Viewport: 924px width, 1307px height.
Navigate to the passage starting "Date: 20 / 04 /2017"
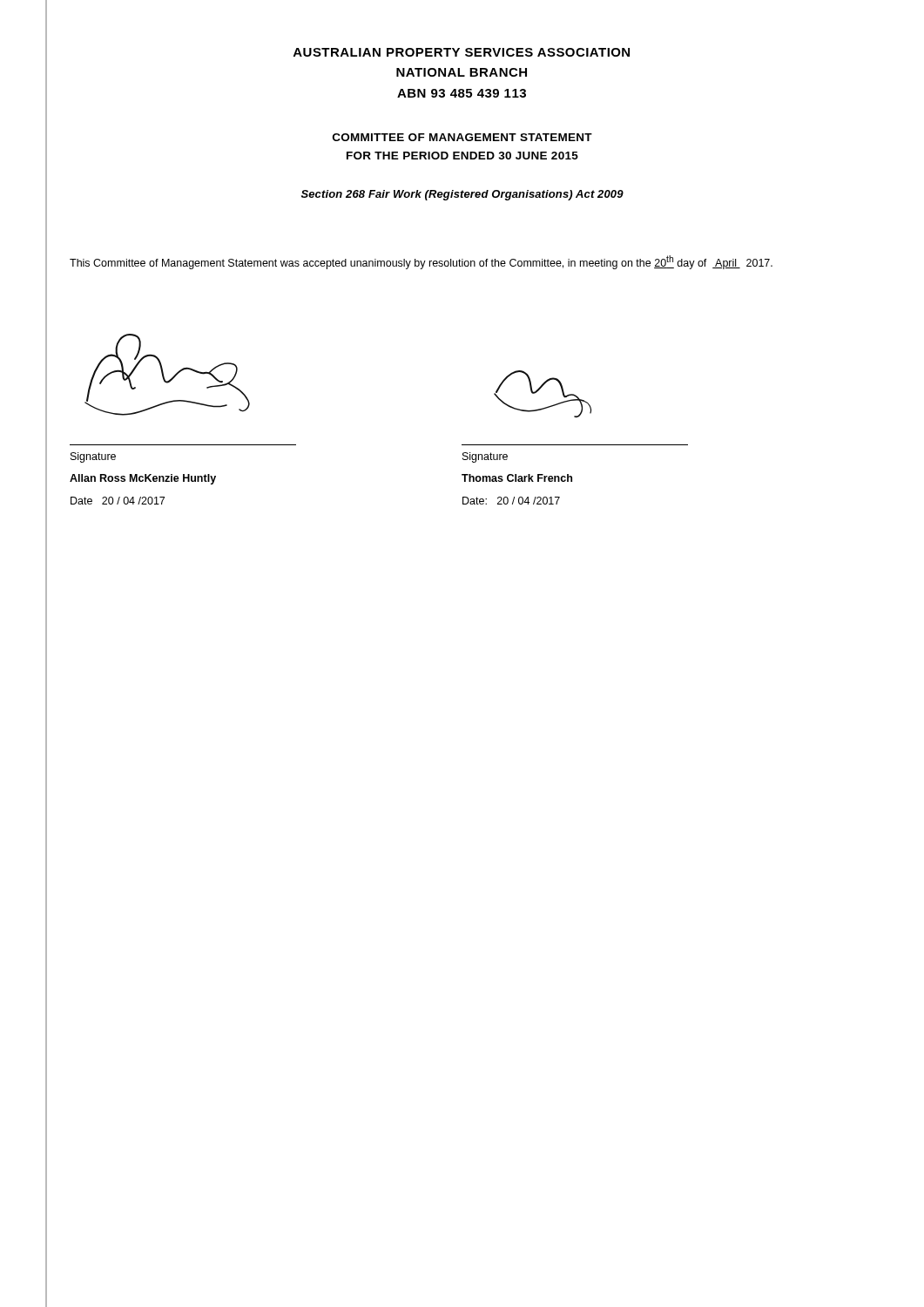(511, 501)
